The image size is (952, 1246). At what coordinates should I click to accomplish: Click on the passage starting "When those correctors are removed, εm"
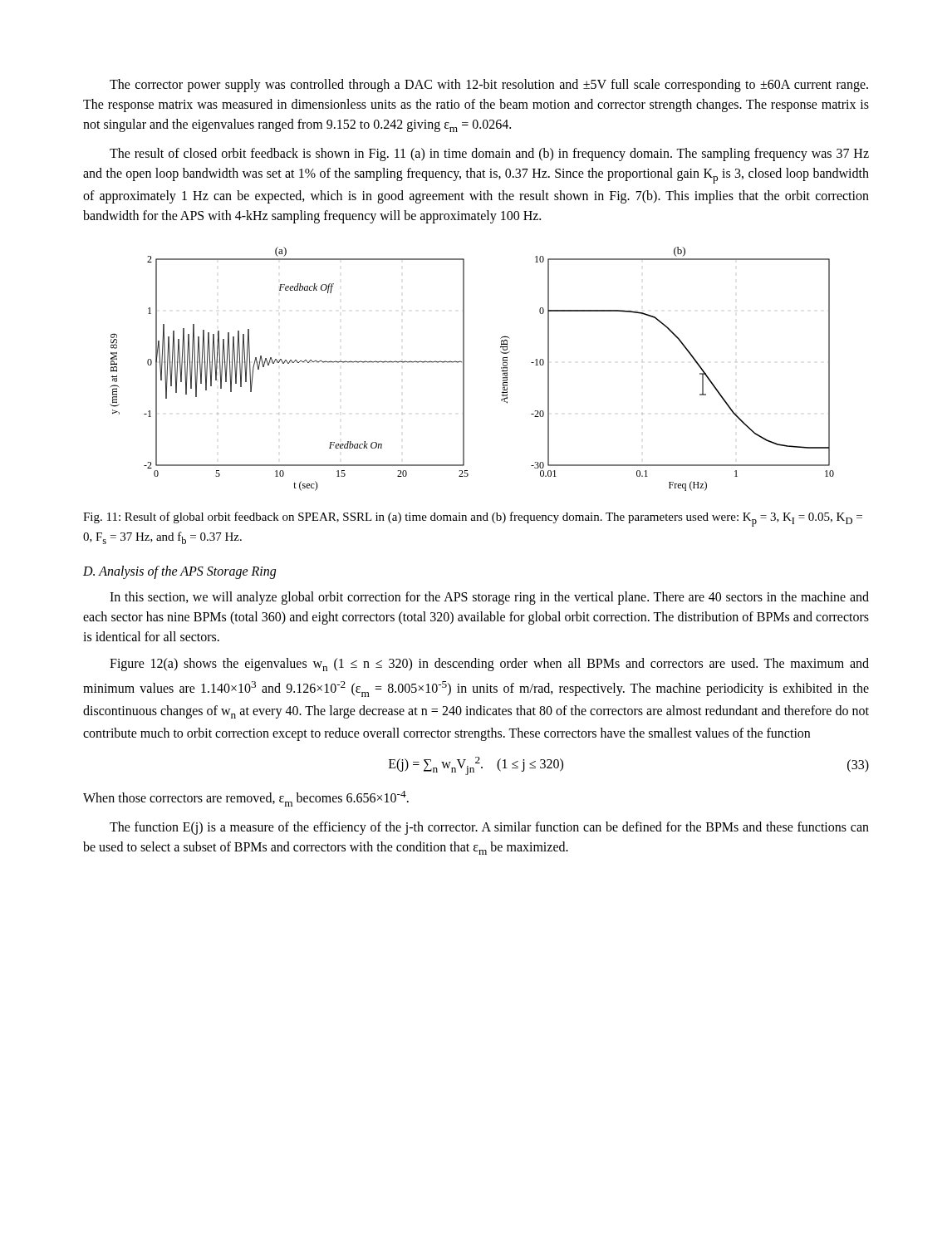[x=246, y=798]
